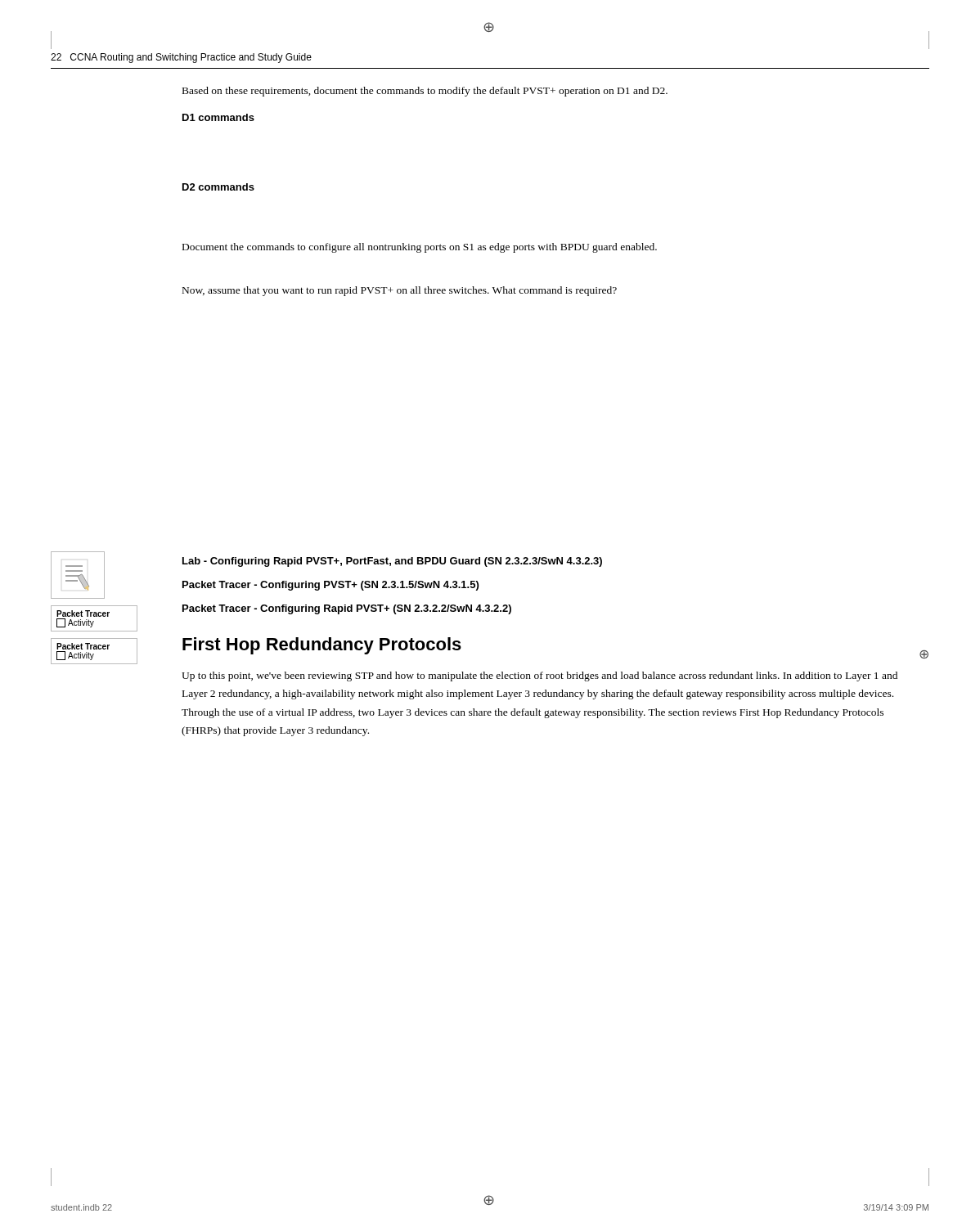This screenshot has height=1227, width=980.
Task: Select the text block starting "Up to this point, we've been"
Action: coord(540,703)
